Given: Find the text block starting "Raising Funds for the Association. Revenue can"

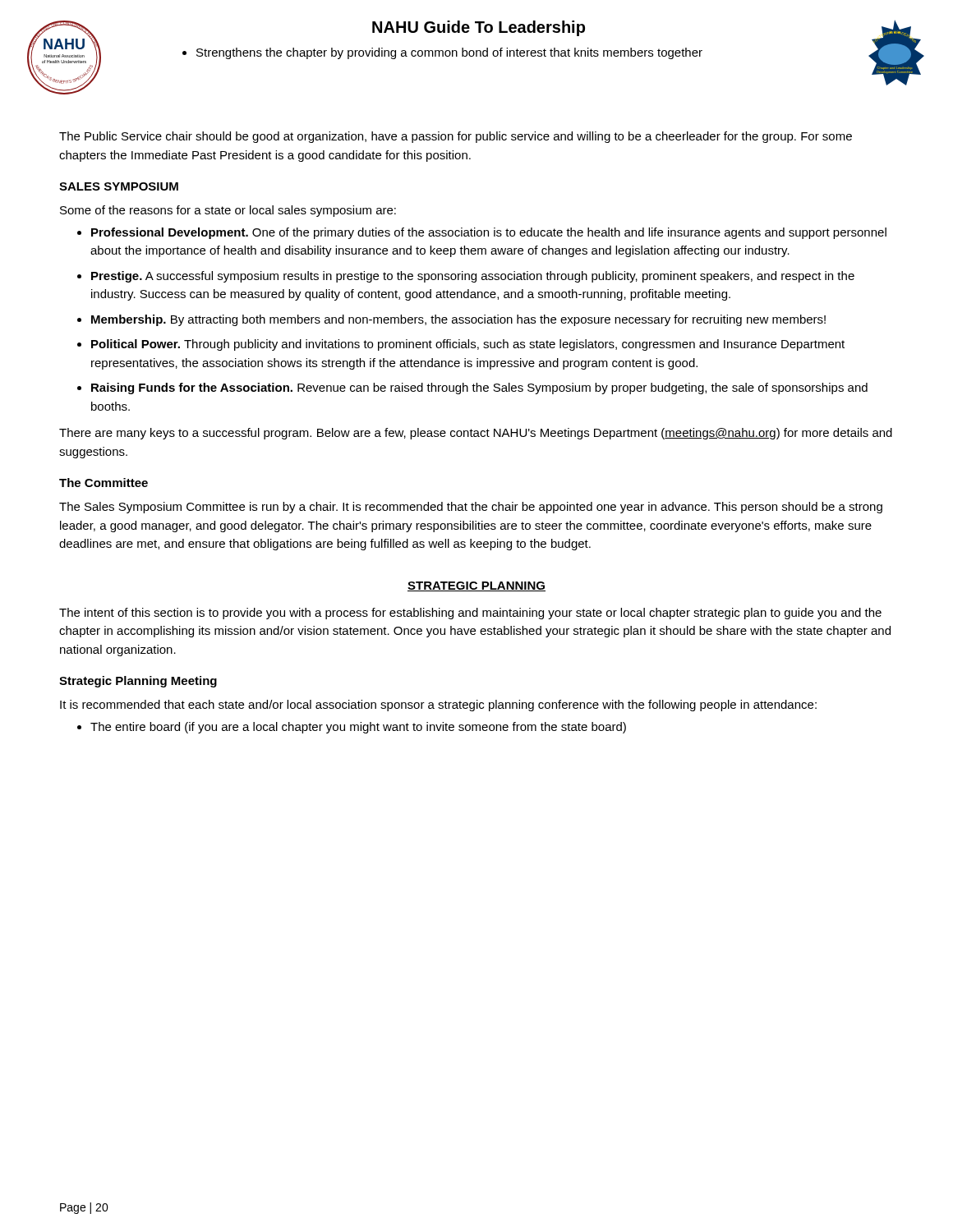Looking at the screenshot, I should (479, 397).
